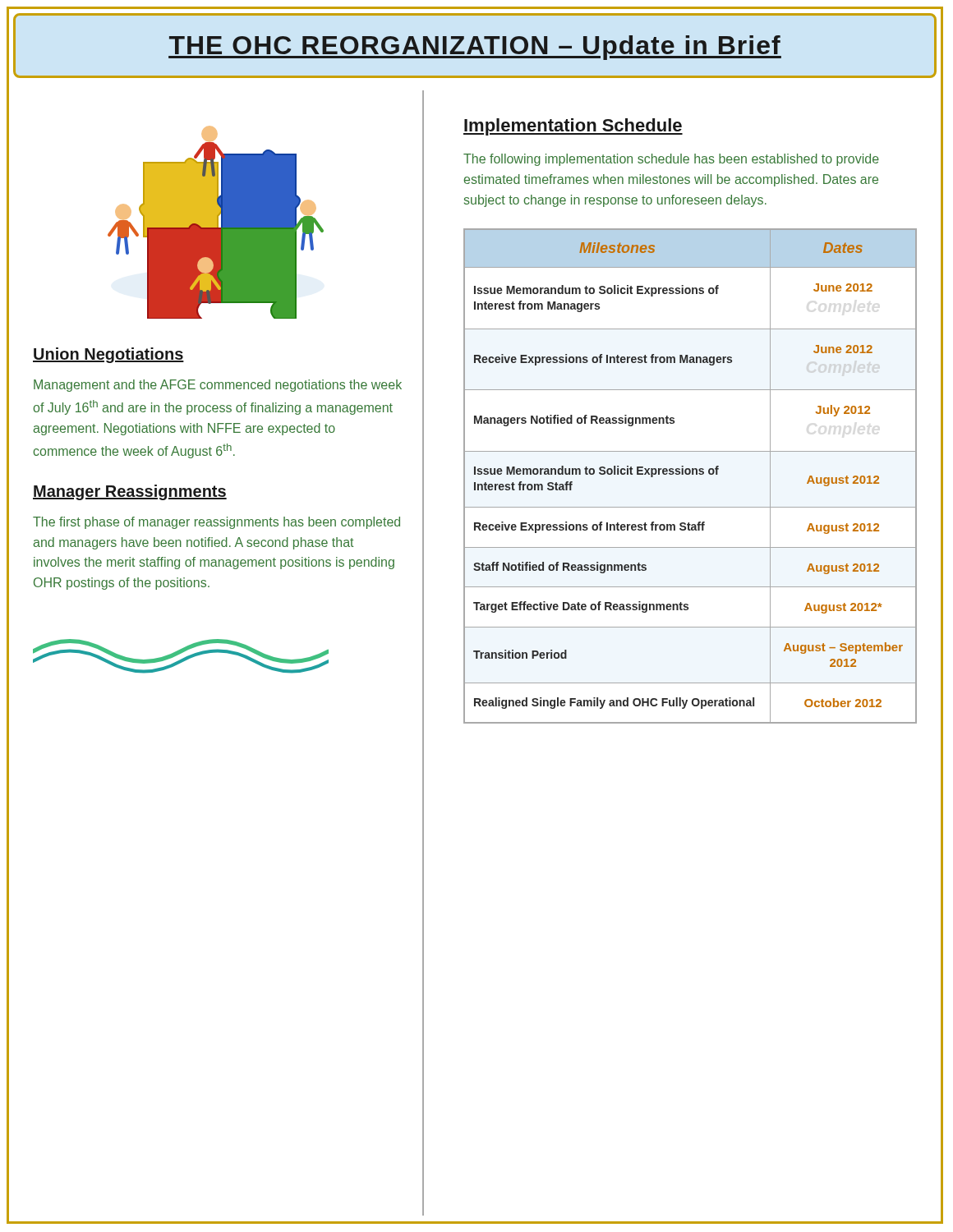Click on the table containing "Managers Notified of Reassignments"
This screenshot has width=953, height=1232.
point(690,476)
